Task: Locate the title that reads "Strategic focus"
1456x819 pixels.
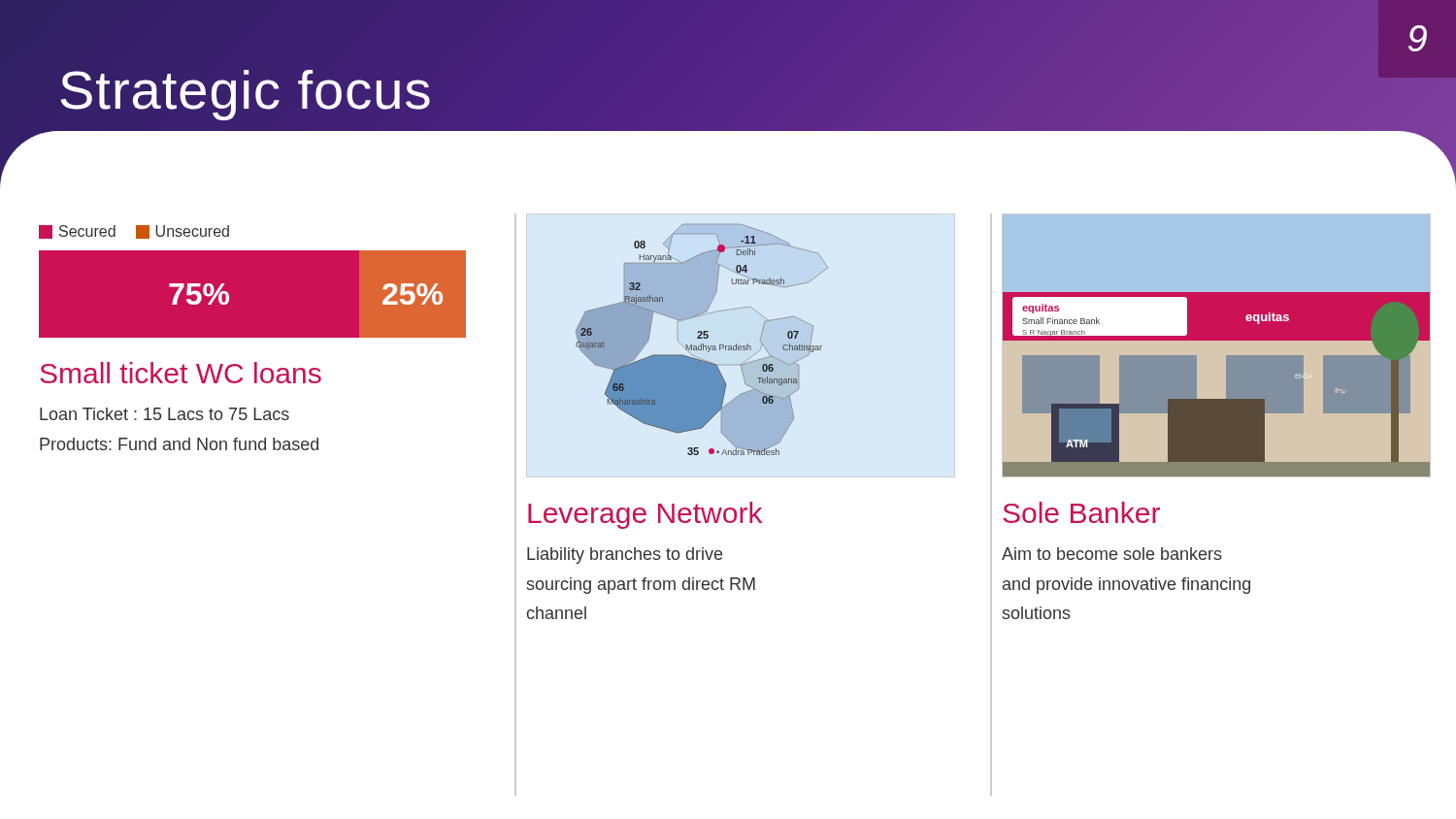Action: (245, 90)
